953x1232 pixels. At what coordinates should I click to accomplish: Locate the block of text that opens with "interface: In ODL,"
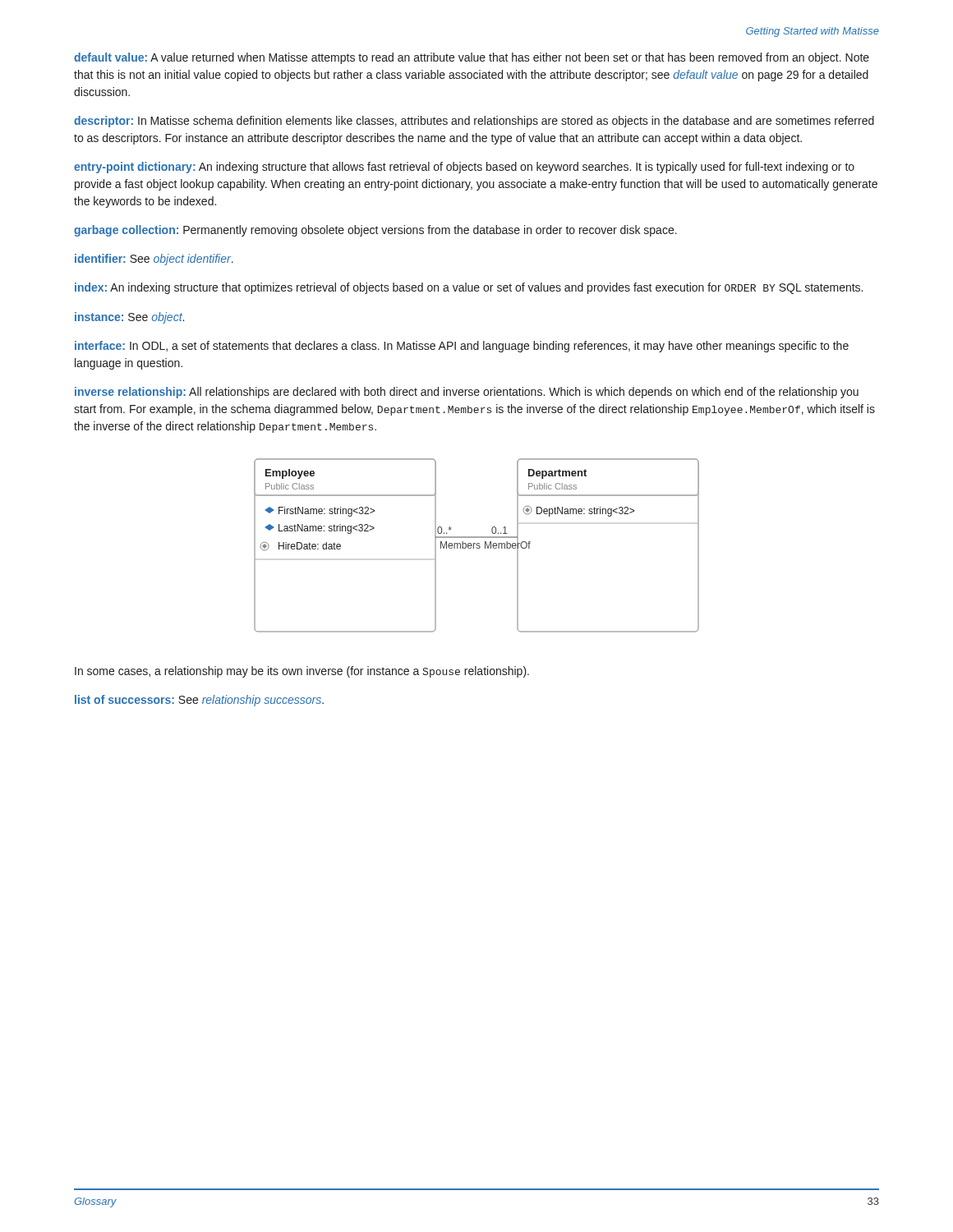[x=476, y=354]
